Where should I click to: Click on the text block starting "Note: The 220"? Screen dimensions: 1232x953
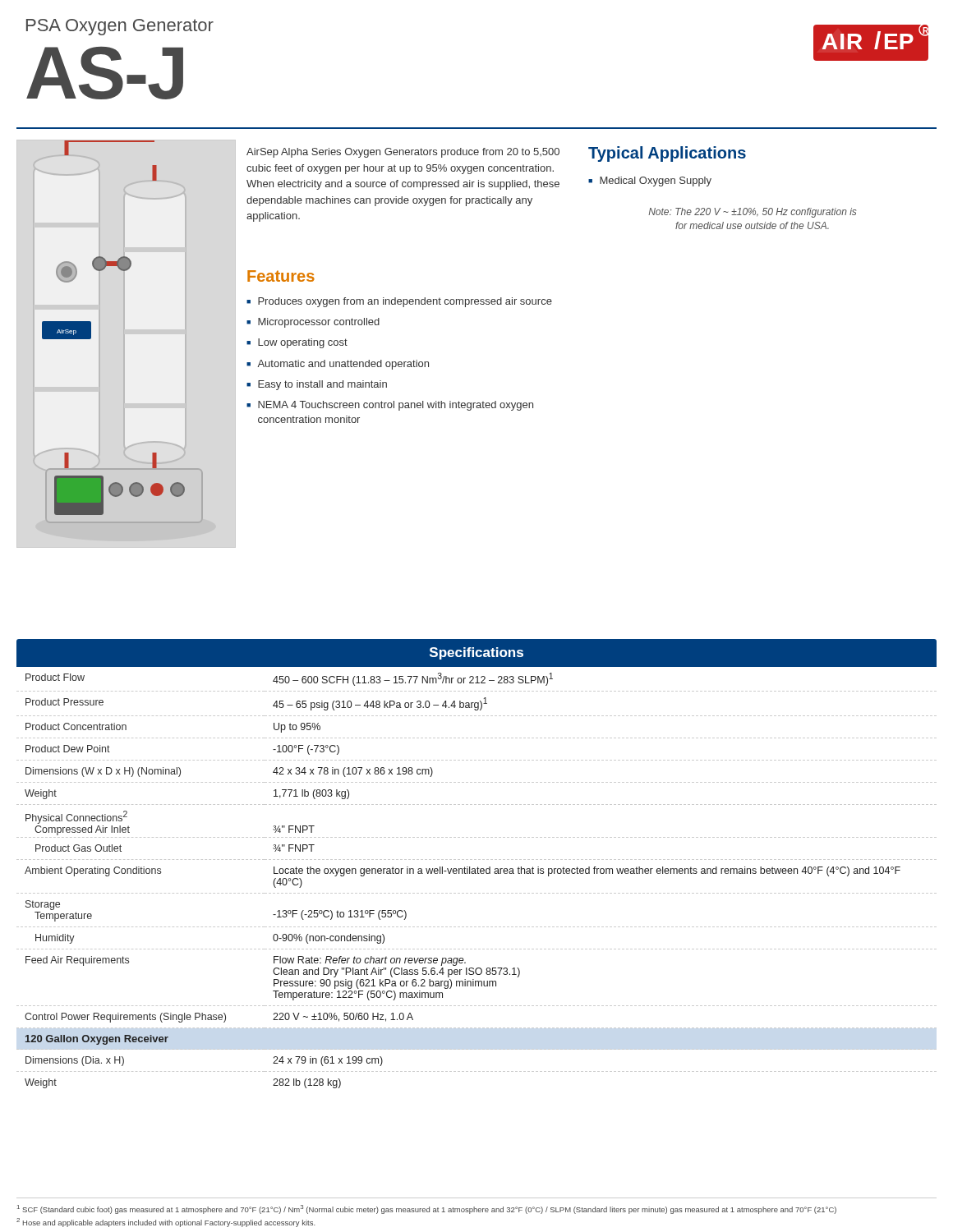(x=753, y=219)
